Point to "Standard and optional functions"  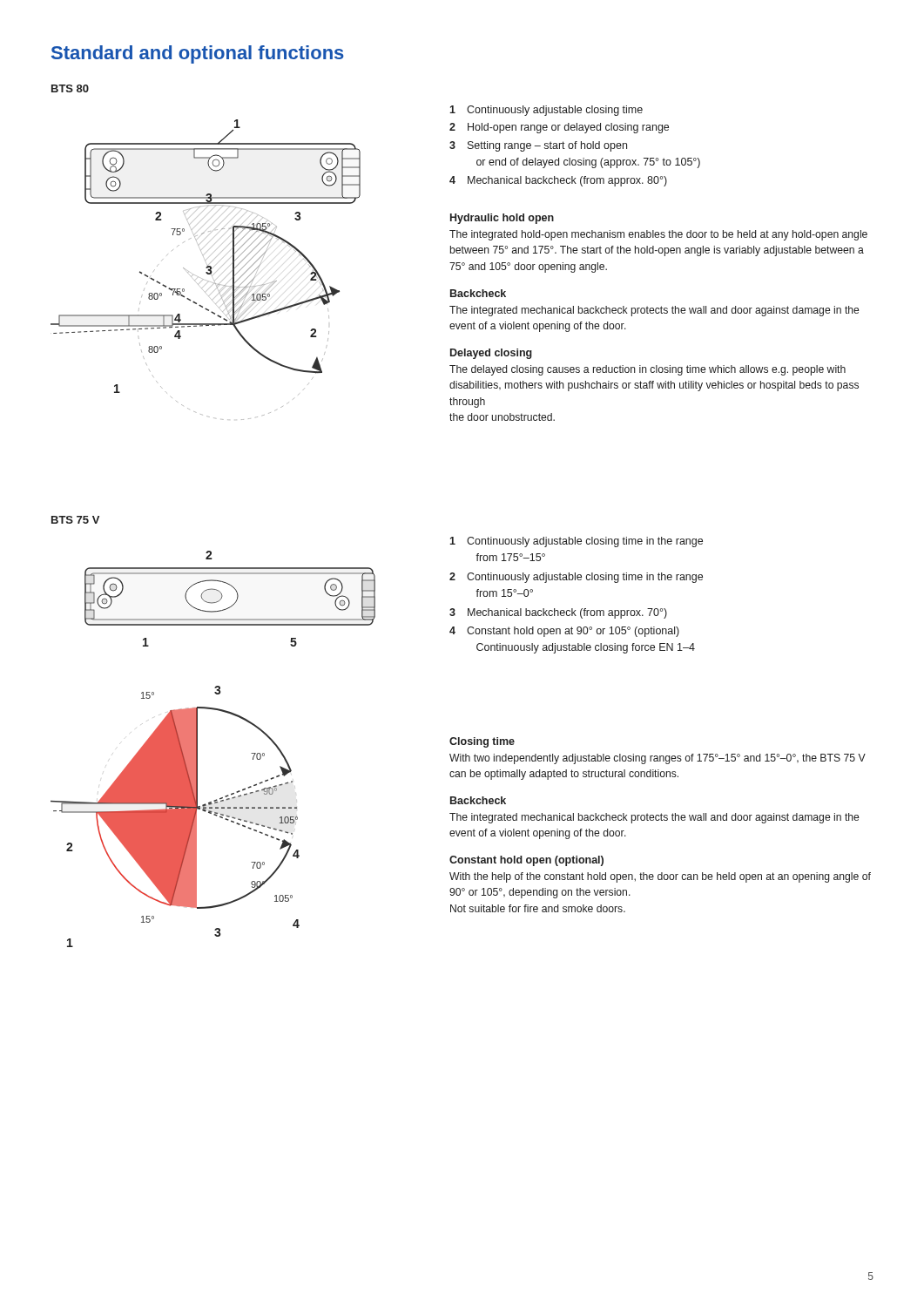click(x=197, y=53)
